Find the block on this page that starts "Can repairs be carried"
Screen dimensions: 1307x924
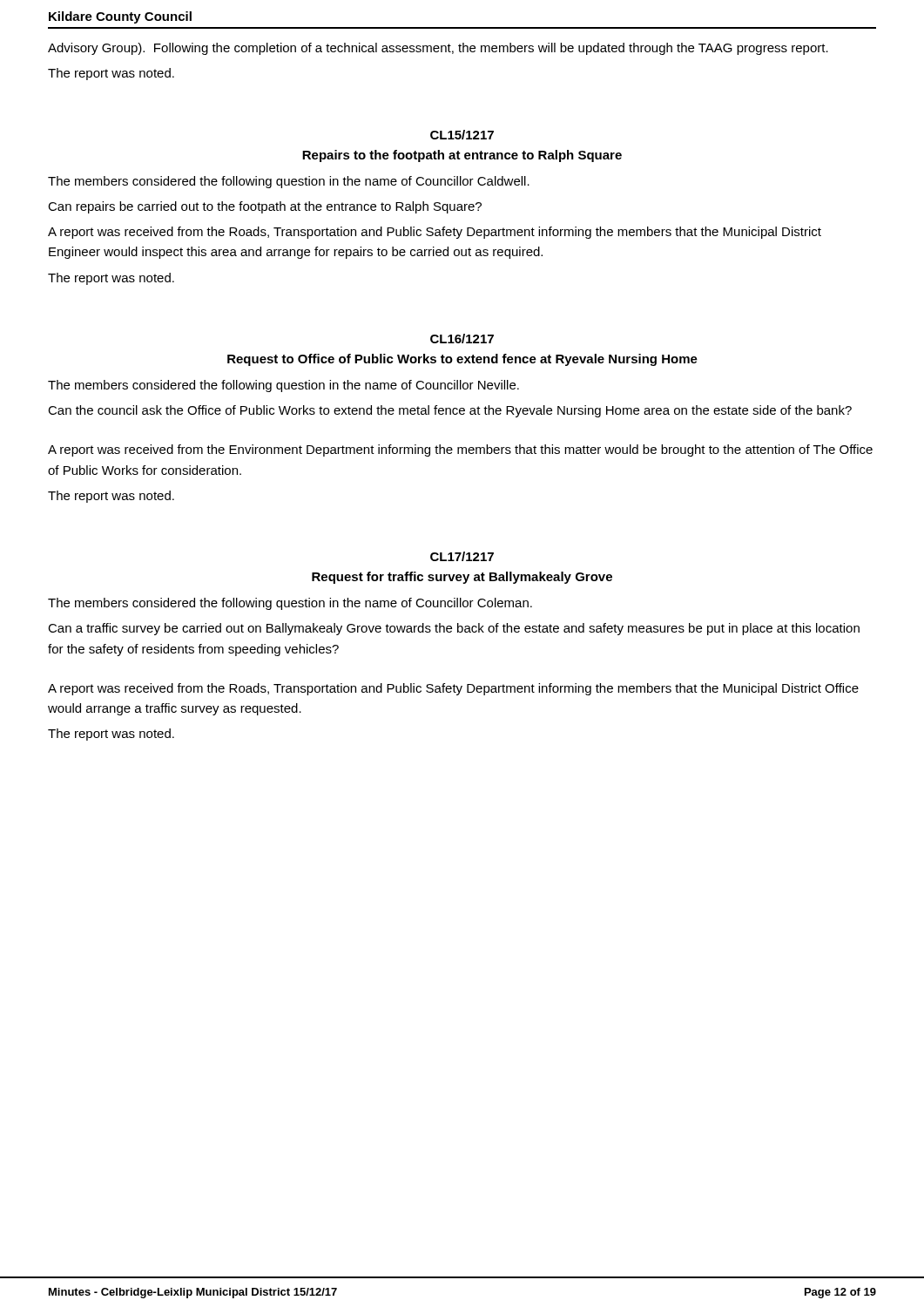265,206
